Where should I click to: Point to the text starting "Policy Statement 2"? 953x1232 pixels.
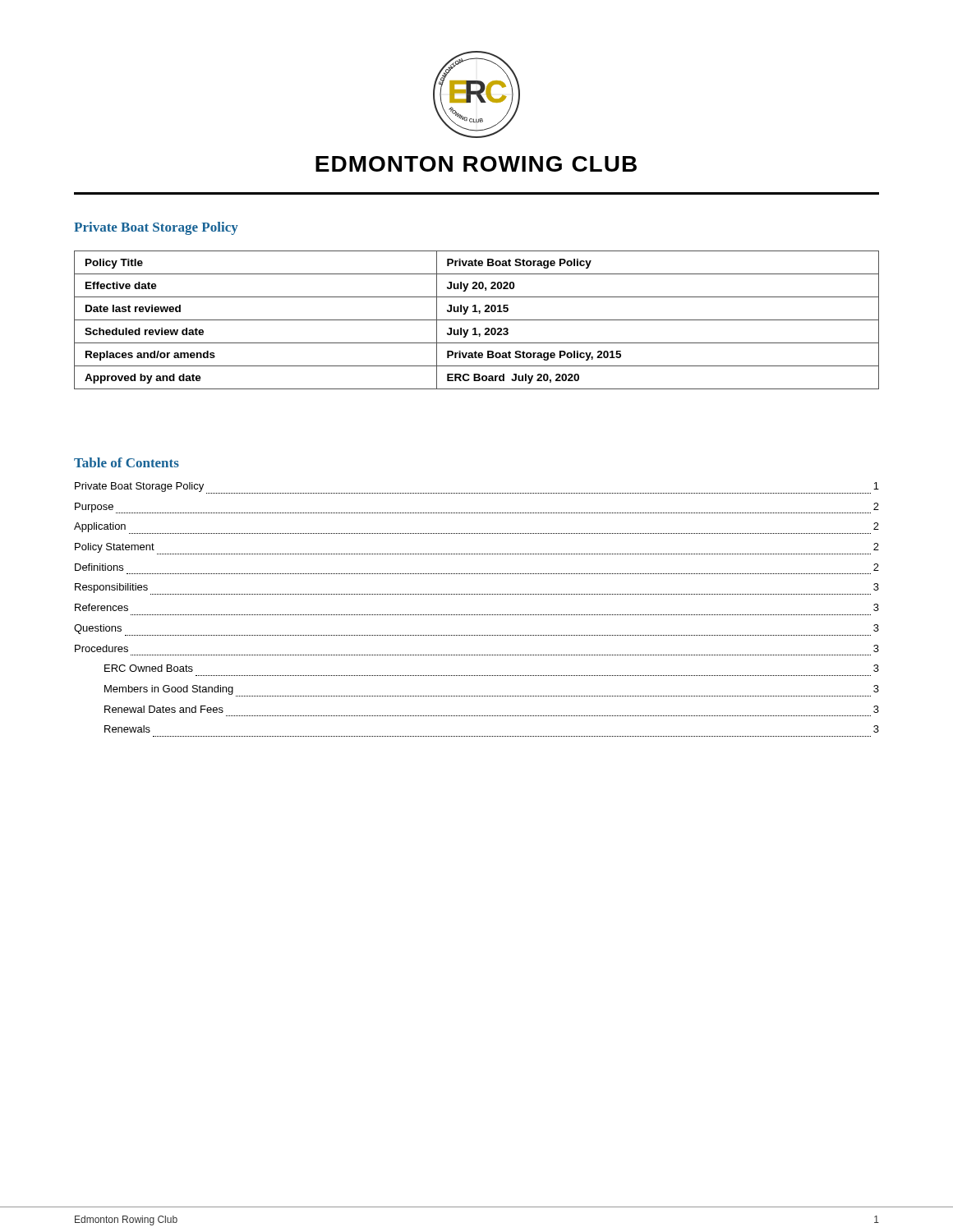pos(476,547)
